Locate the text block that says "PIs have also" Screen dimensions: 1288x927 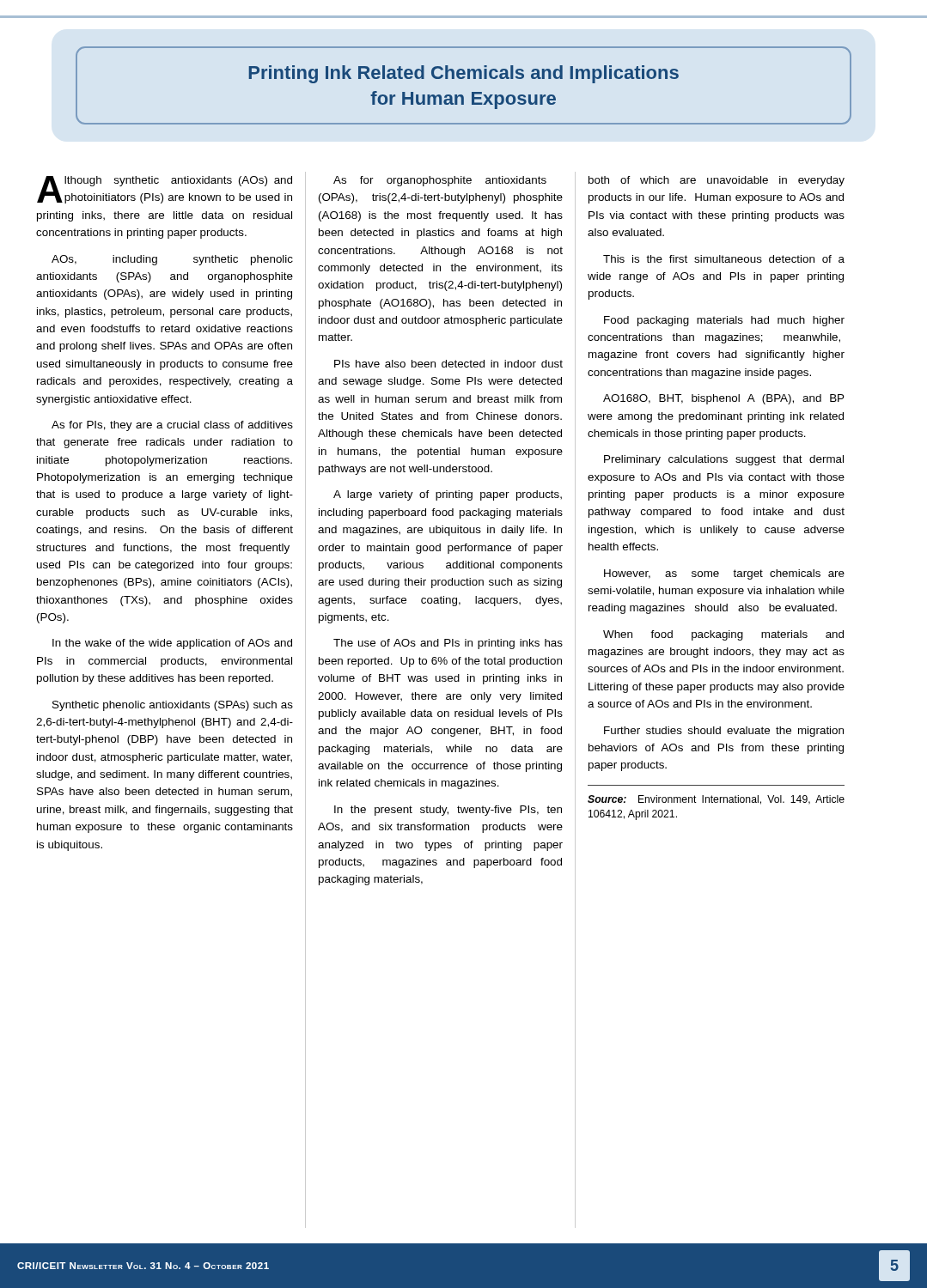click(x=440, y=416)
